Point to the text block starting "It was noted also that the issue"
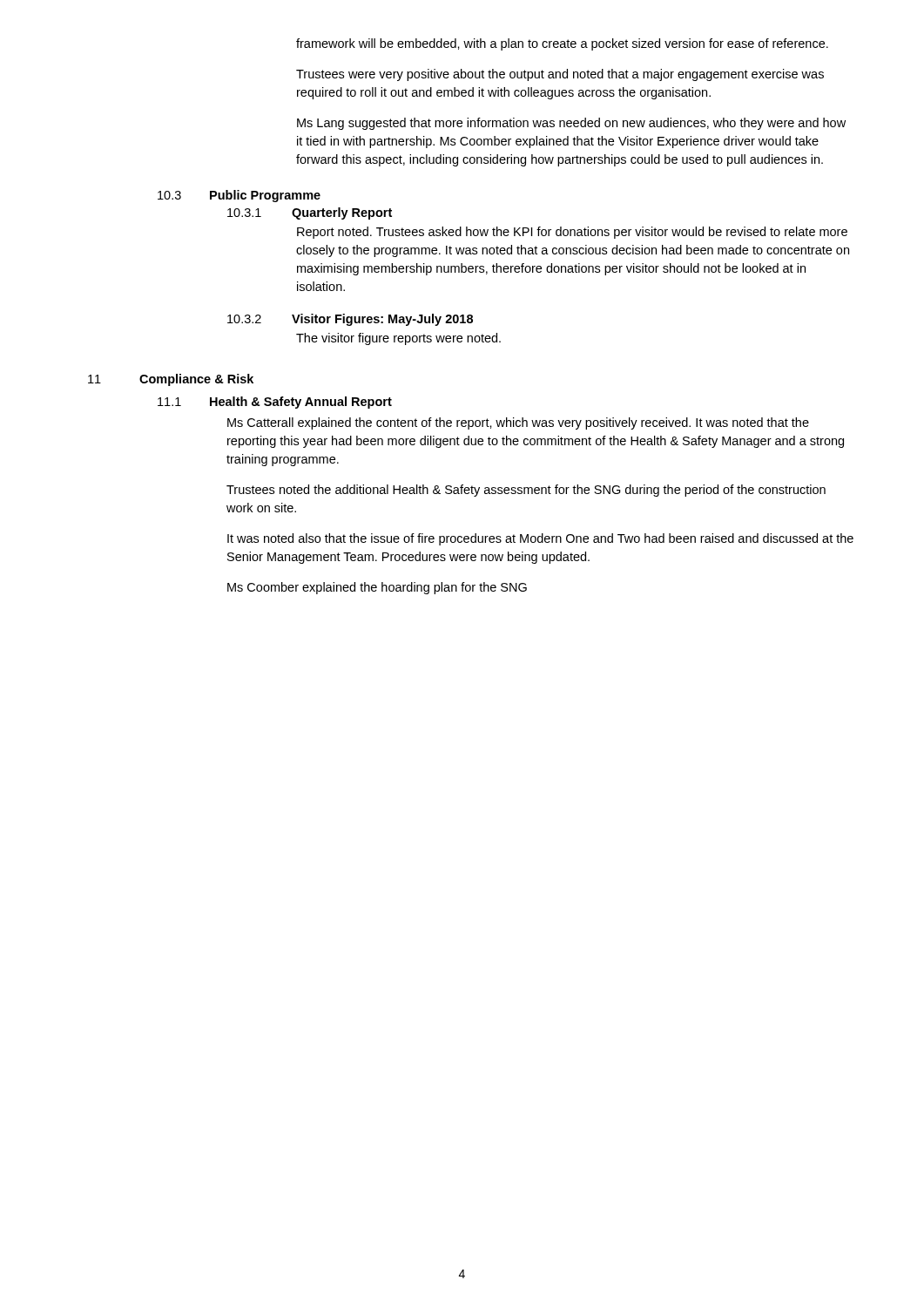This screenshot has height=1307, width=924. tap(540, 548)
